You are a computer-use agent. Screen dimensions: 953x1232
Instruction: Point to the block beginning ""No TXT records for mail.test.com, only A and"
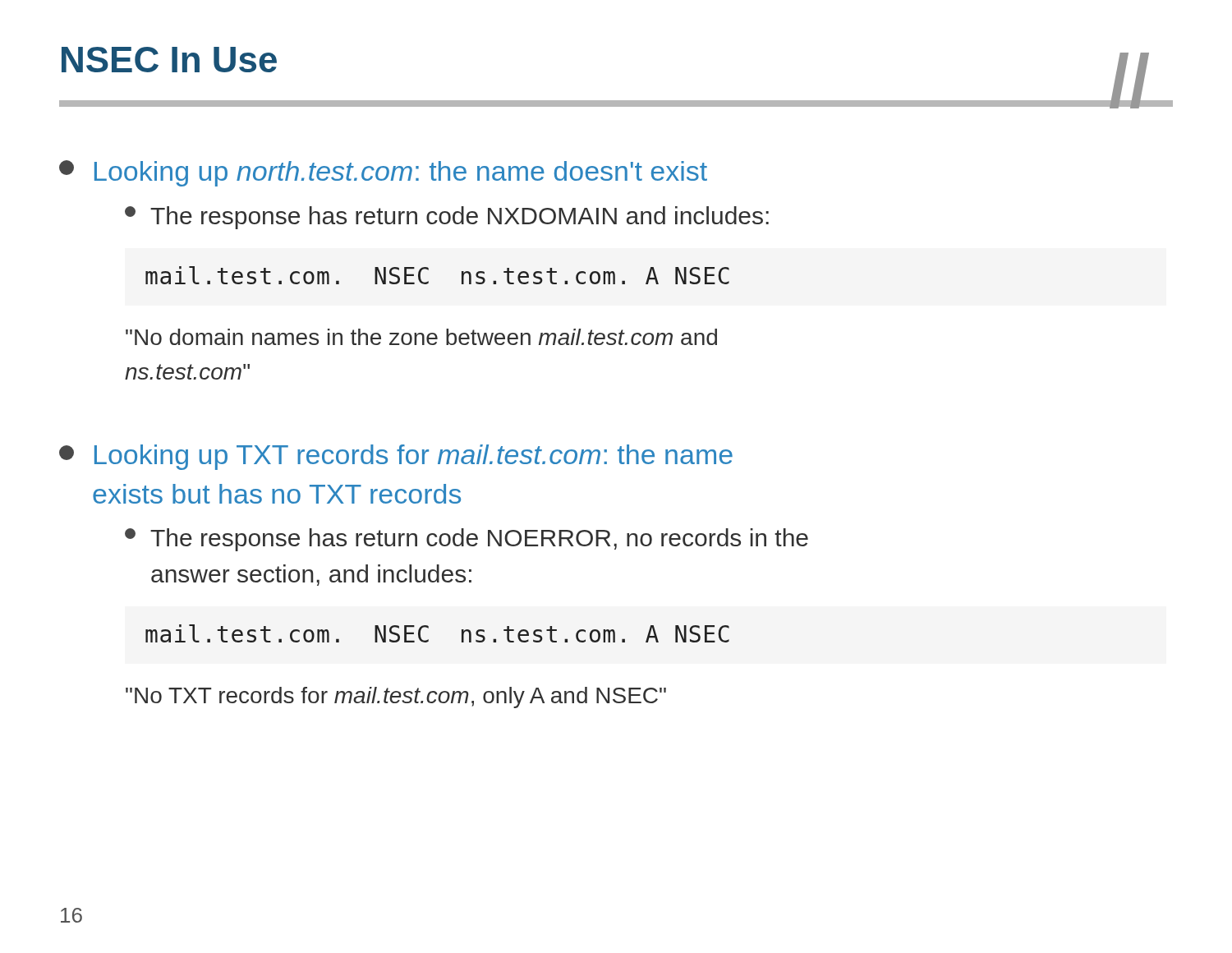click(396, 696)
